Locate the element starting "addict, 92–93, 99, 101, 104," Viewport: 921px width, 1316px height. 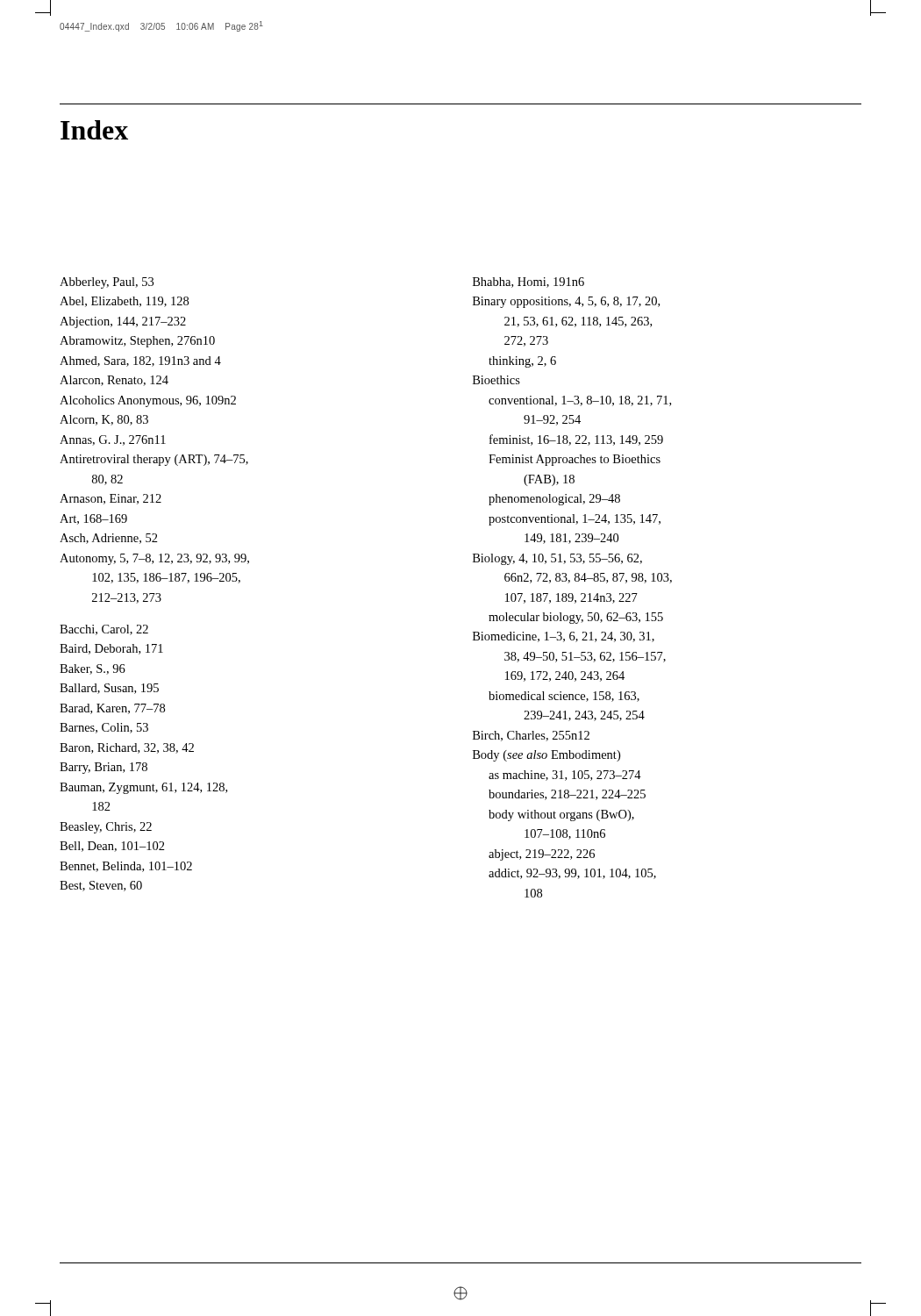582,883
